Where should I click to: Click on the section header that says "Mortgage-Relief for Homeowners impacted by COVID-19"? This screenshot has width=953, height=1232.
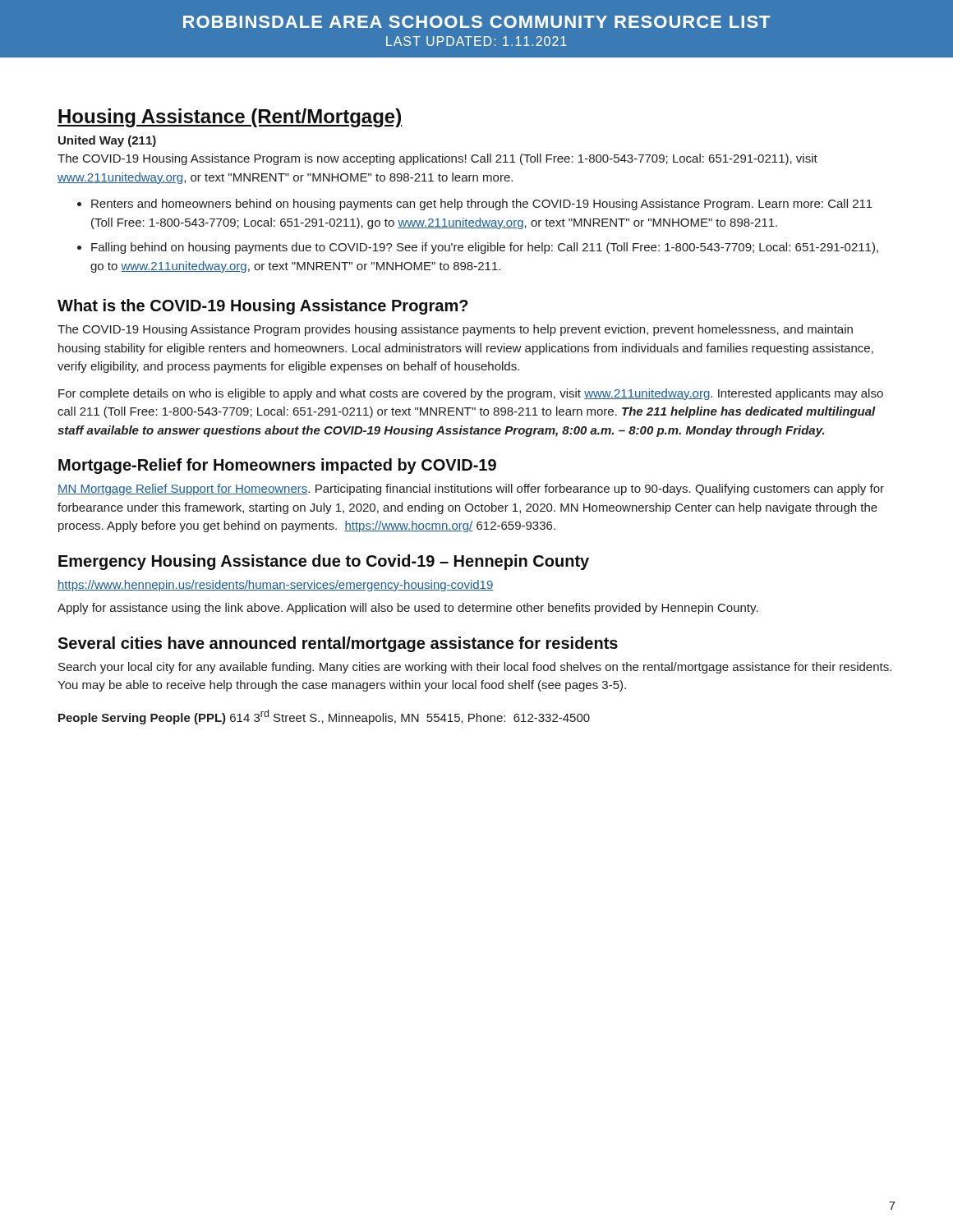pyautogui.click(x=277, y=465)
